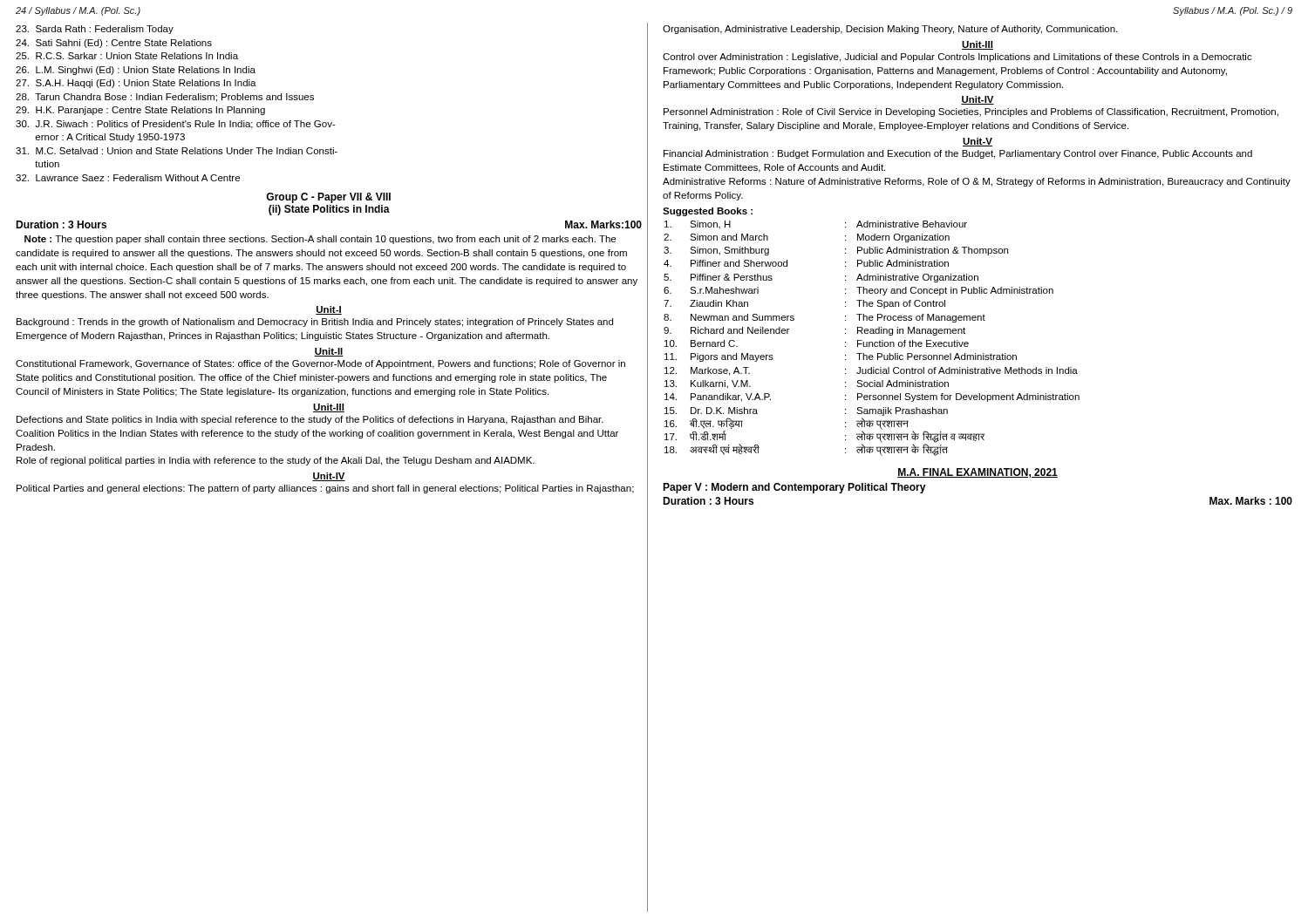Screen dimensions: 924x1308
Task: Click on the text block that says "Personnel Administration : Role of"
Action: [971, 119]
